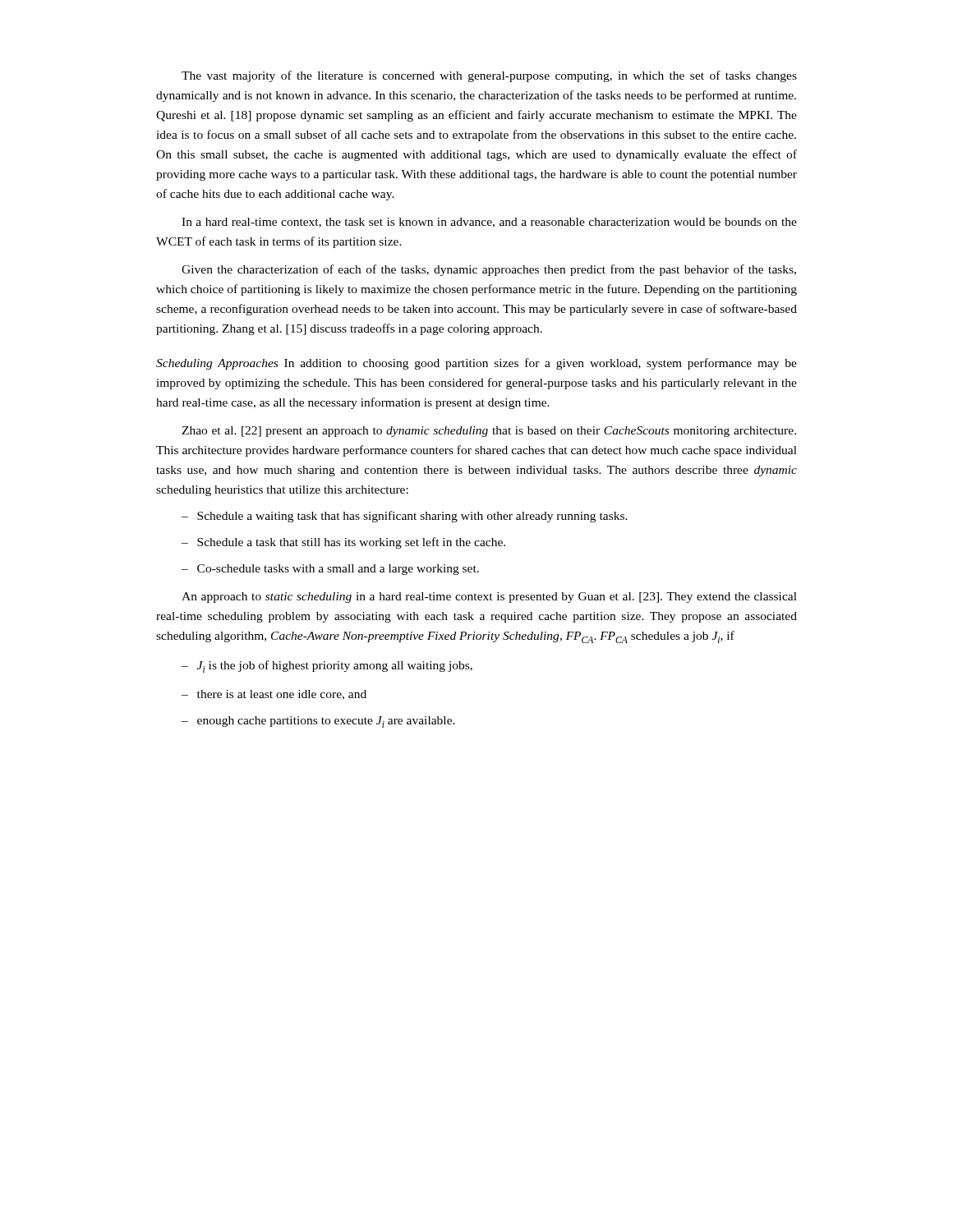Where is the passage that starts "Co-schedule tasks with a"?

point(476,569)
